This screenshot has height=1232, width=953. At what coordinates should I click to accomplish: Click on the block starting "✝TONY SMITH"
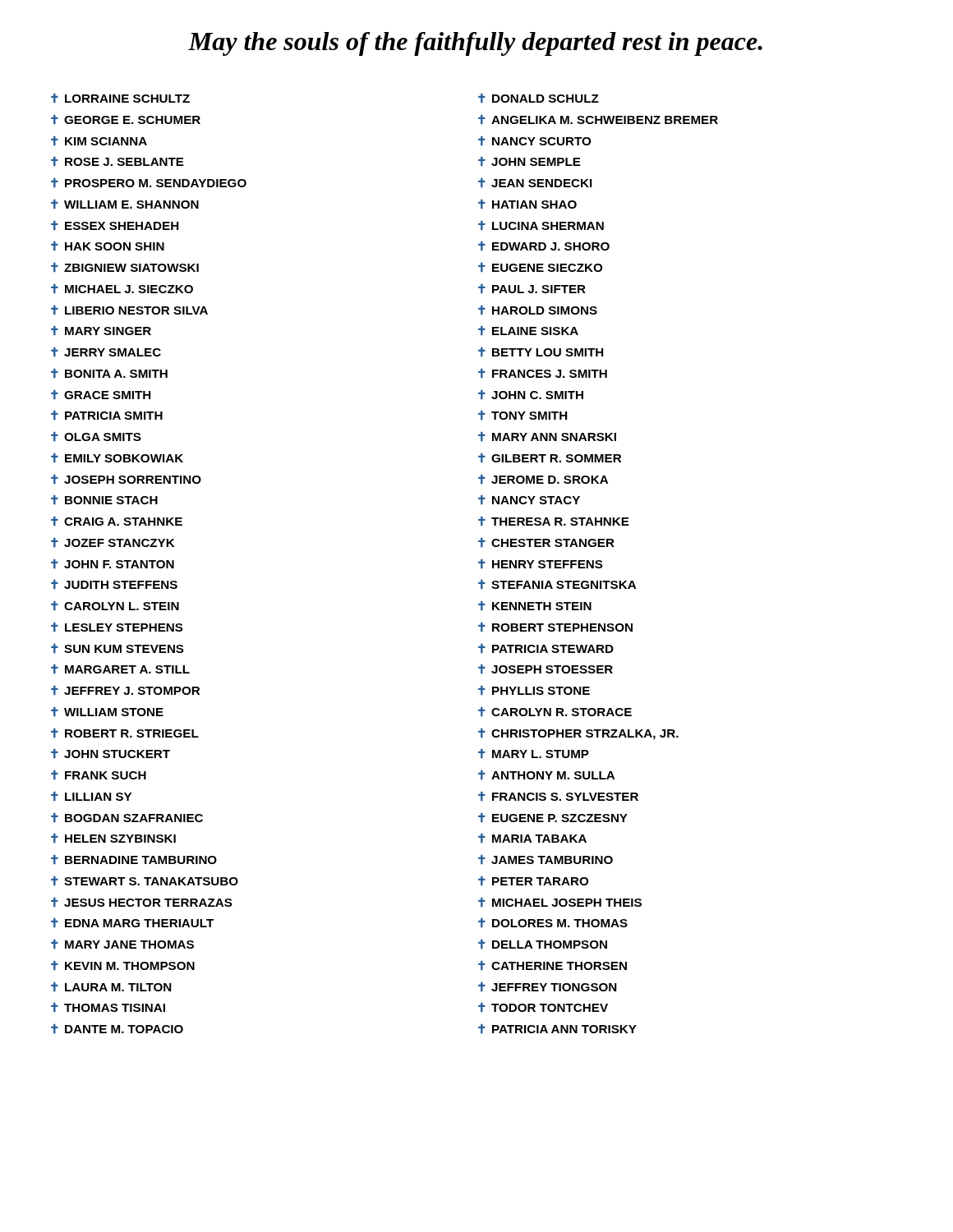522,416
